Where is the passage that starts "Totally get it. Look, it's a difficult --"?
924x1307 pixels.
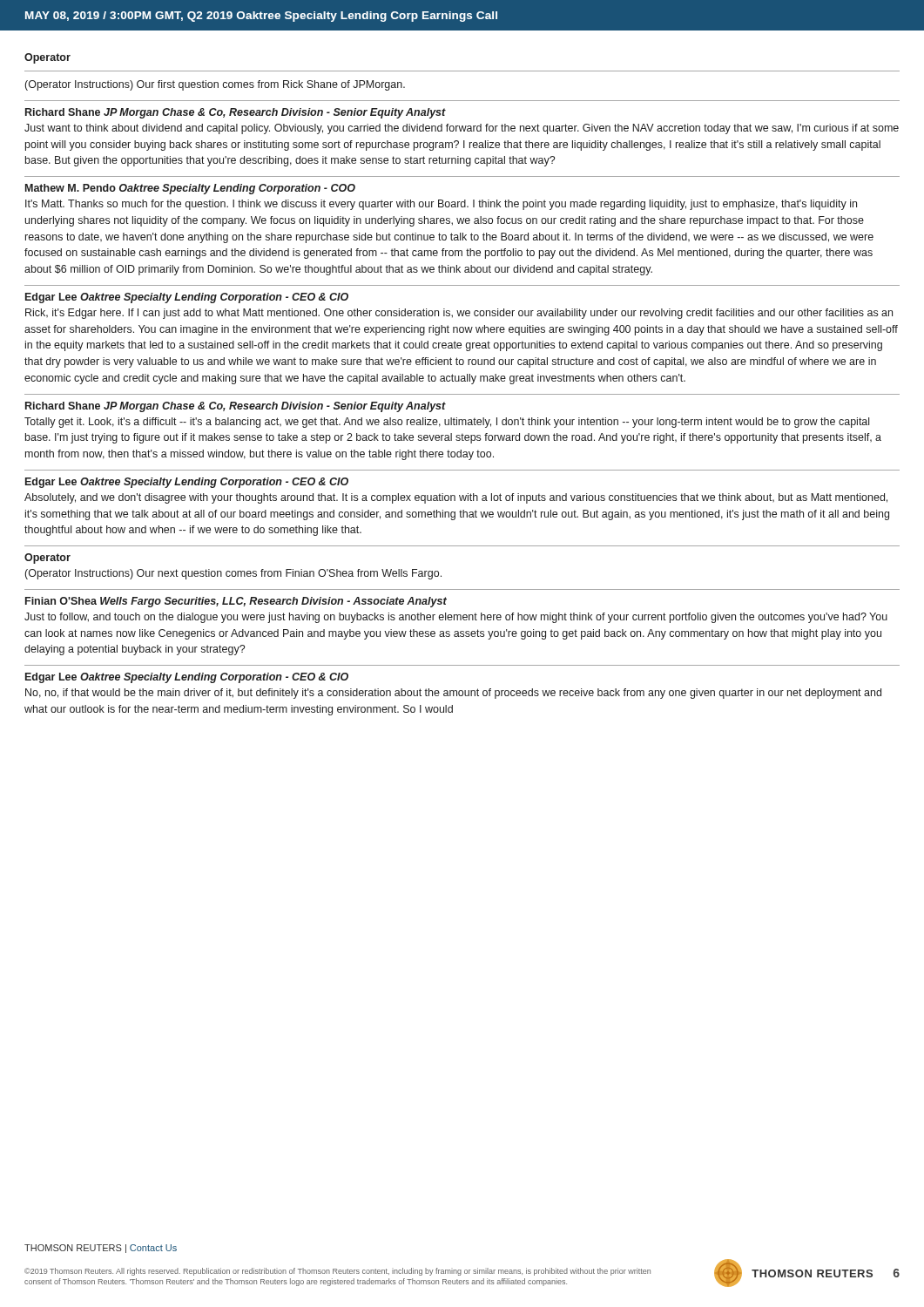453,438
